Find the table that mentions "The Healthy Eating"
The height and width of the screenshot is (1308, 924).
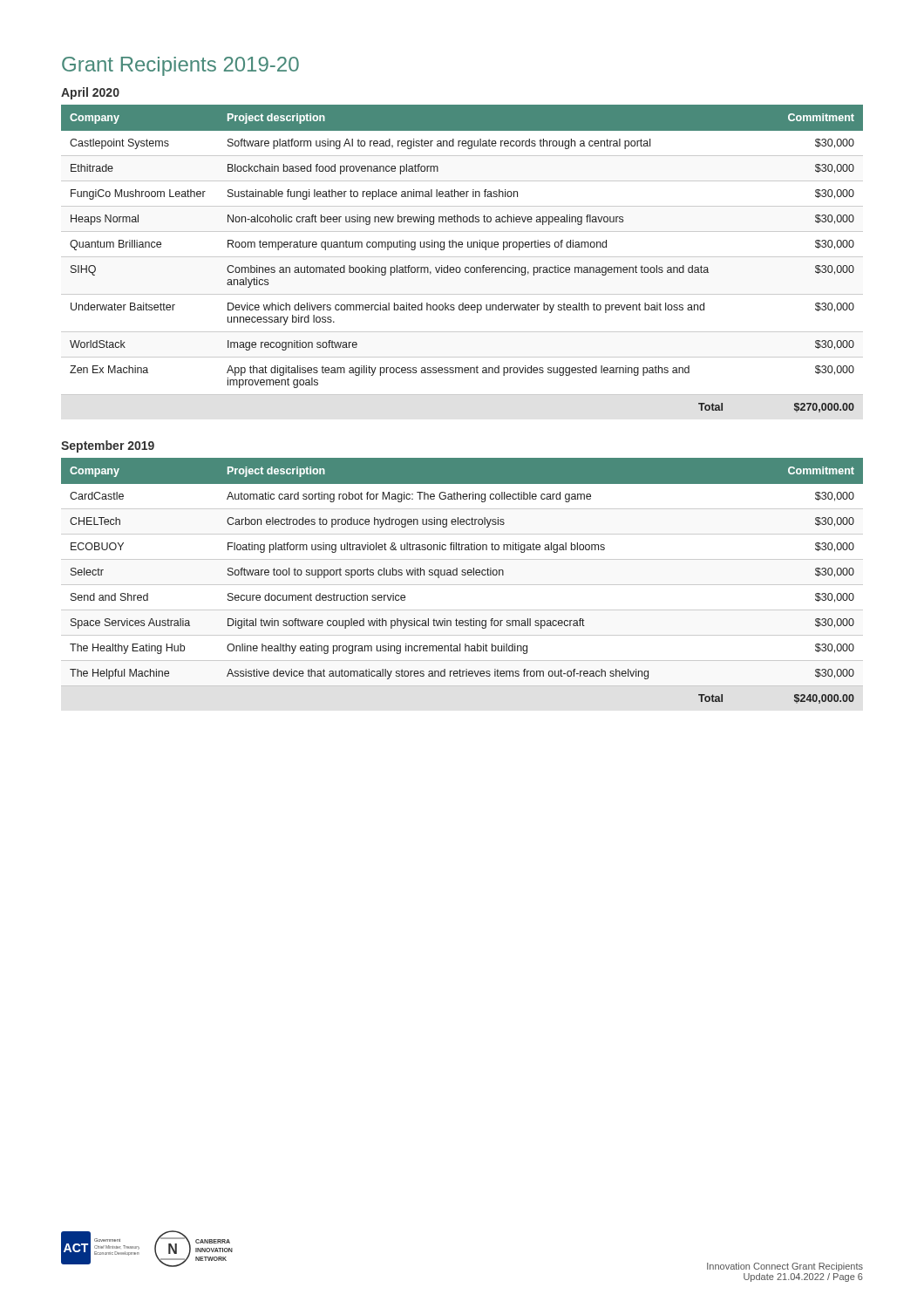click(462, 584)
